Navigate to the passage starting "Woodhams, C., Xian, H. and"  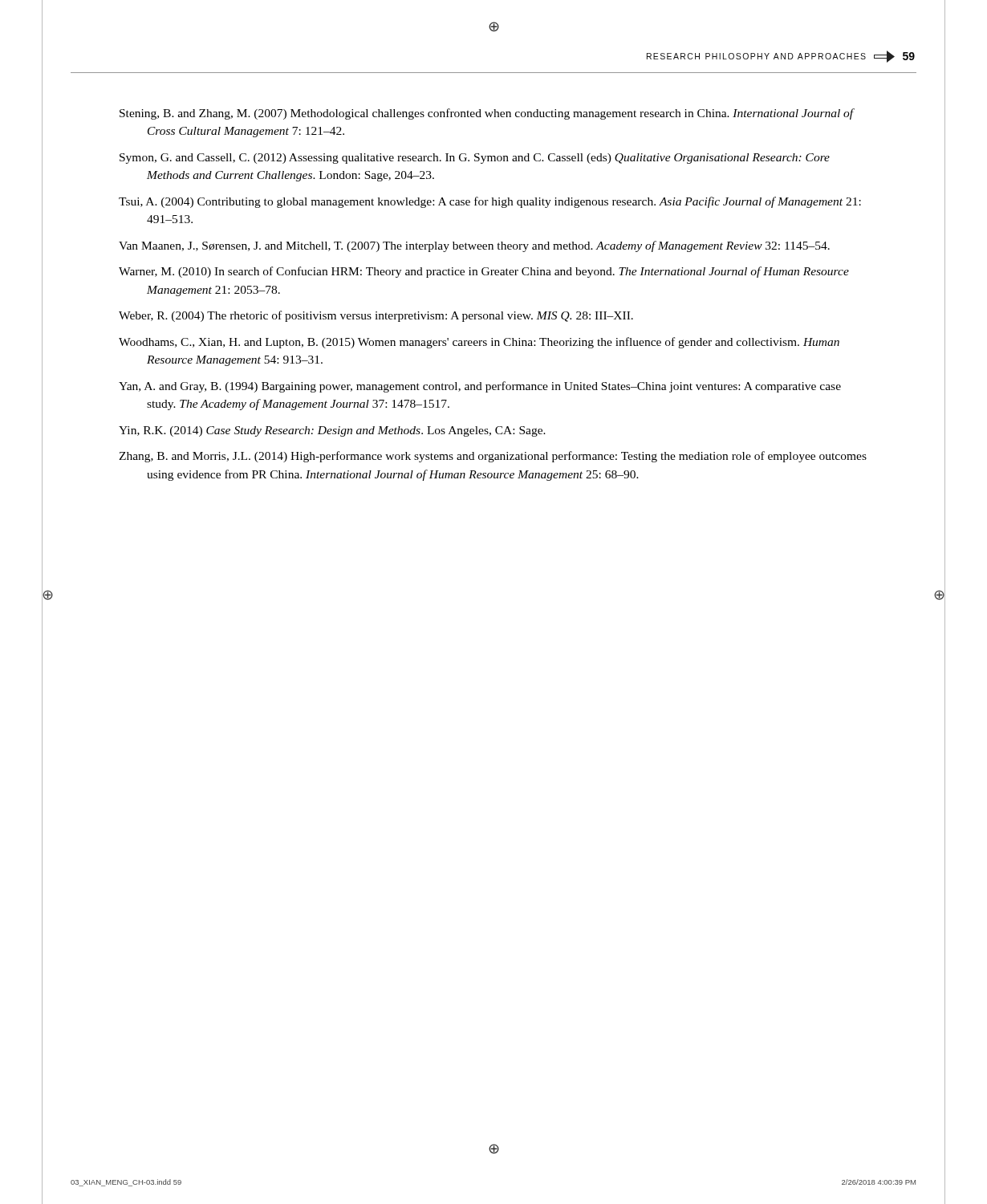(x=479, y=350)
